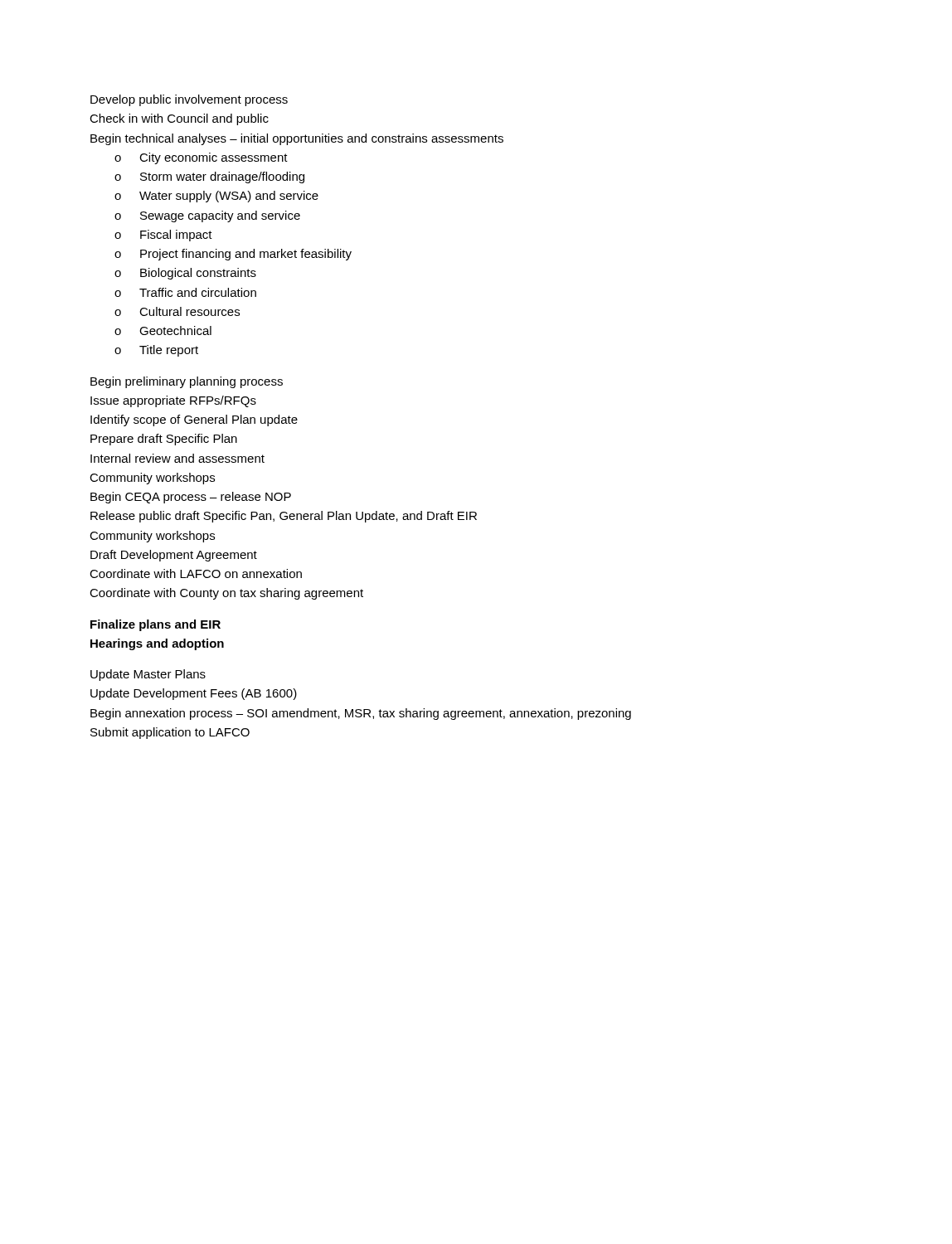Screen dimensions: 1244x952
Task: Select the list item that reads "Cultural resources"
Action: (x=190, y=311)
